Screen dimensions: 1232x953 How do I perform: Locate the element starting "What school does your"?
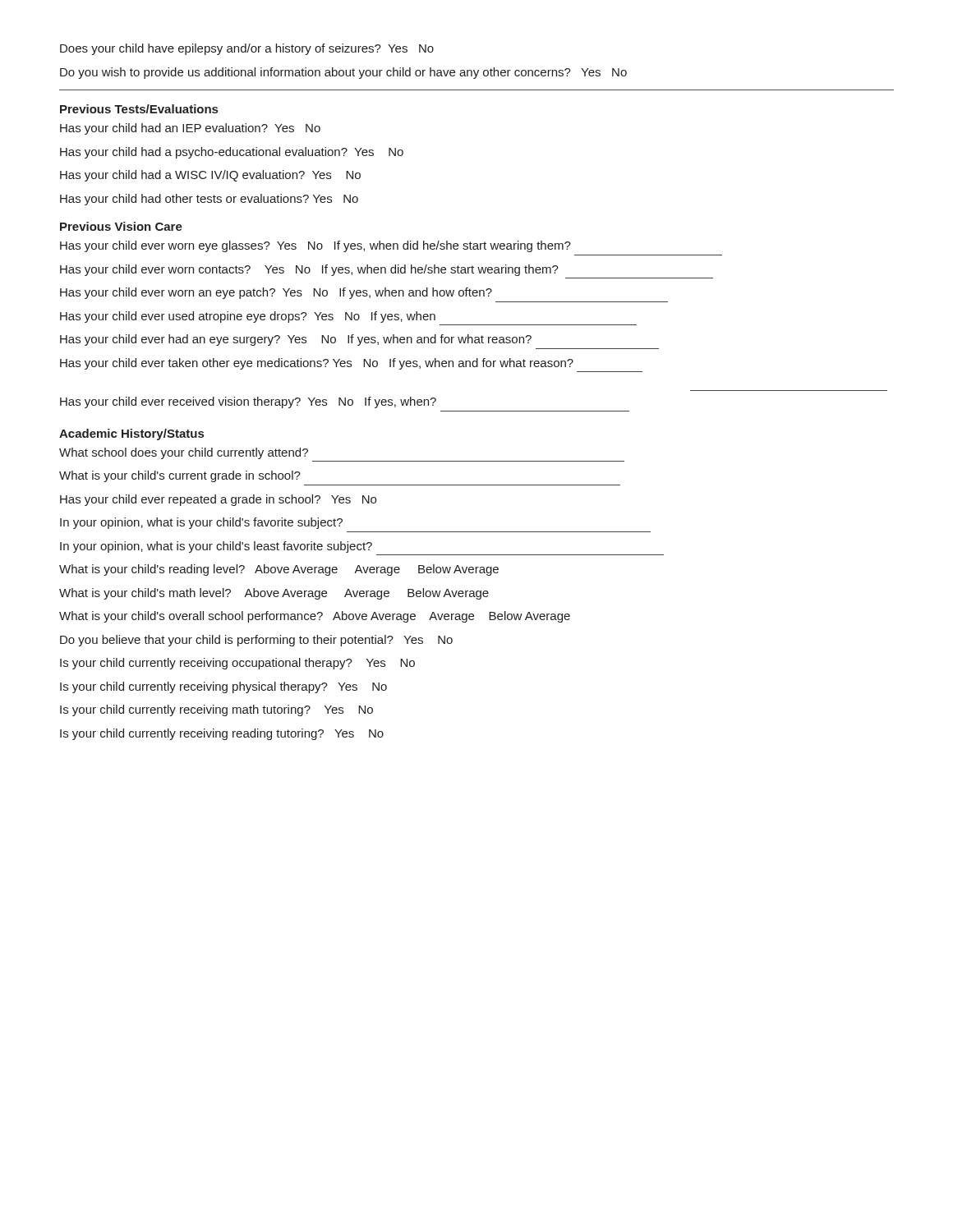coord(342,453)
